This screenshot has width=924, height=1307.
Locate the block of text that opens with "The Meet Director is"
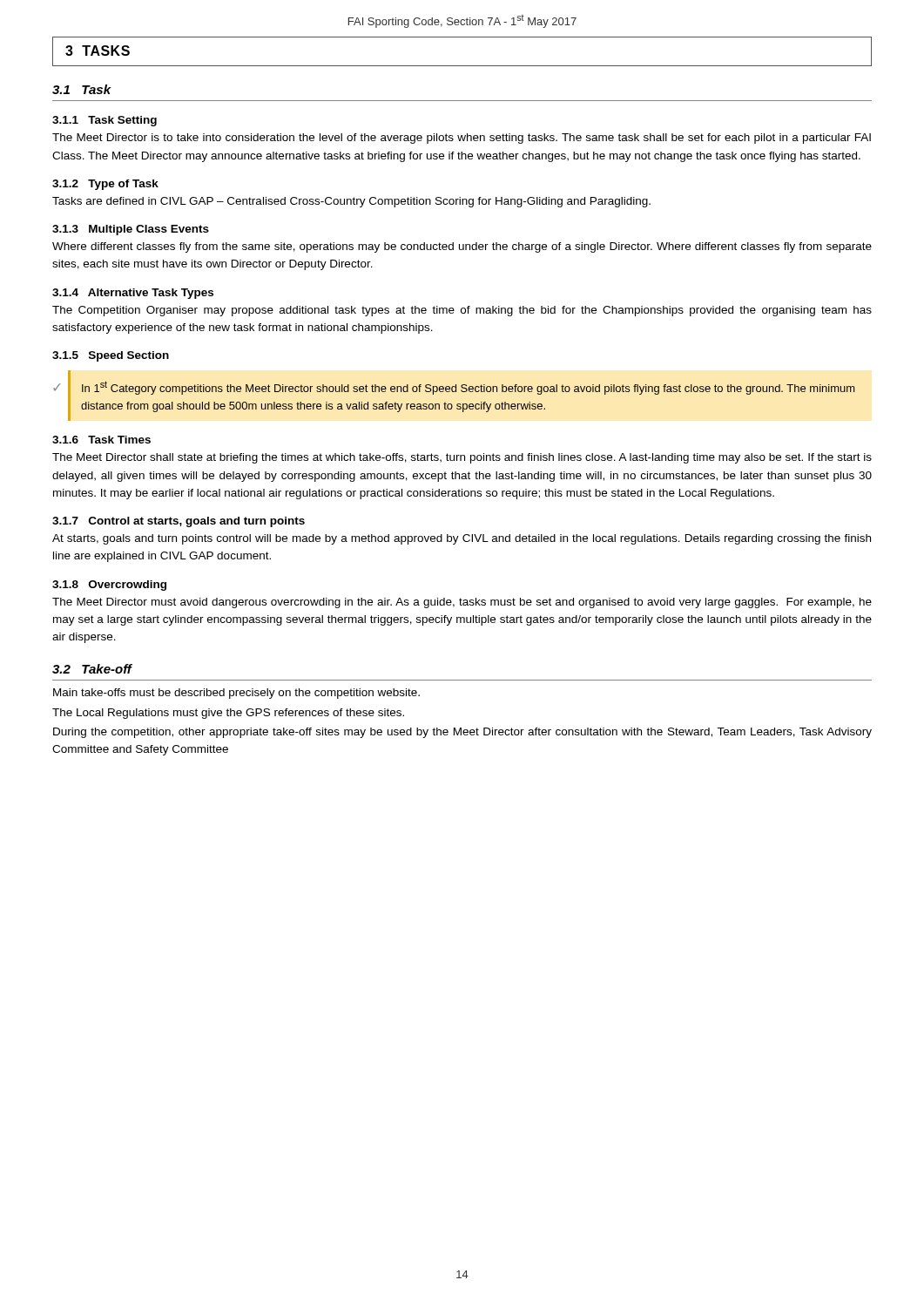click(x=462, y=146)
